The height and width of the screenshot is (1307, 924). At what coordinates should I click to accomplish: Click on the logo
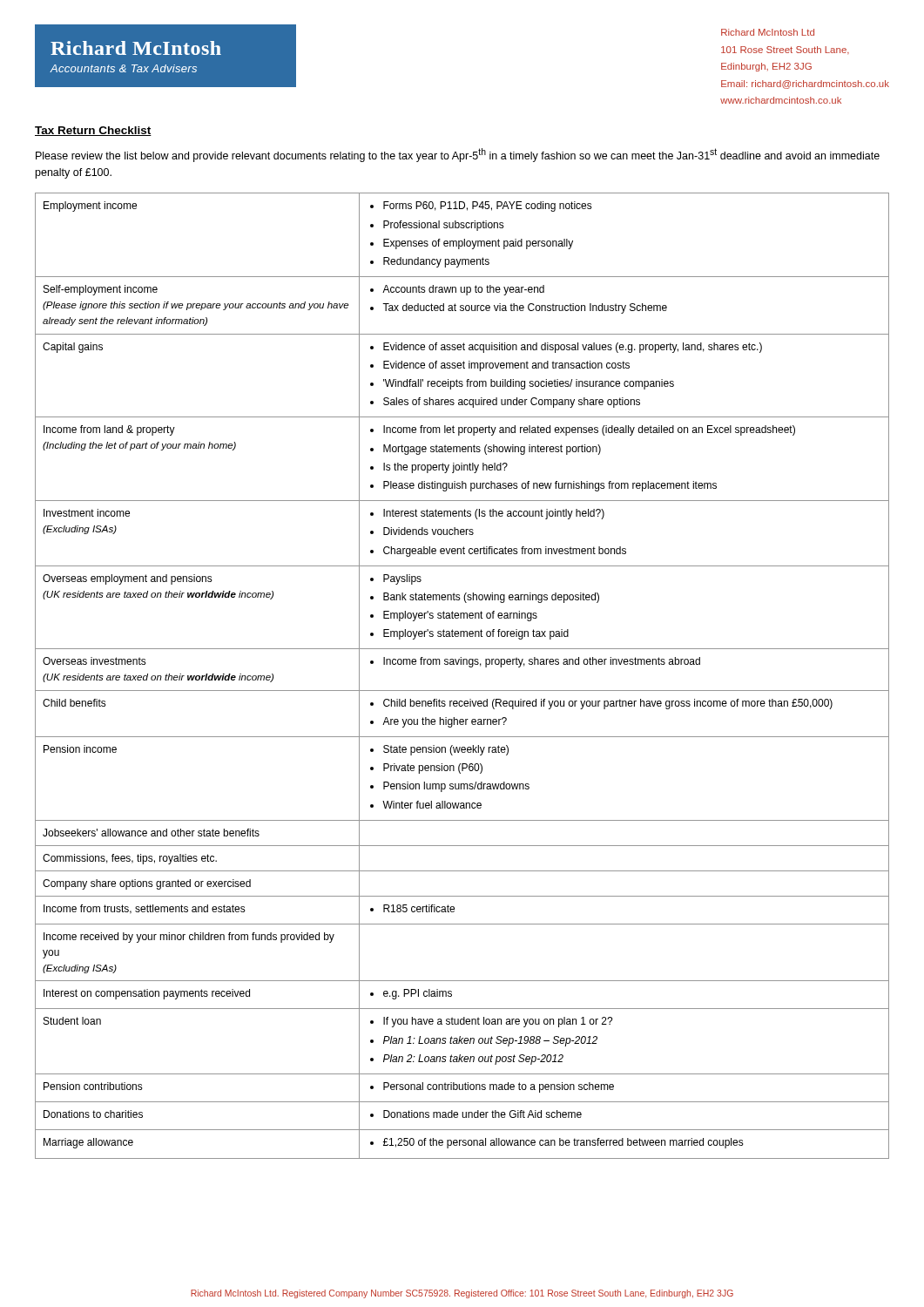point(165,56)
